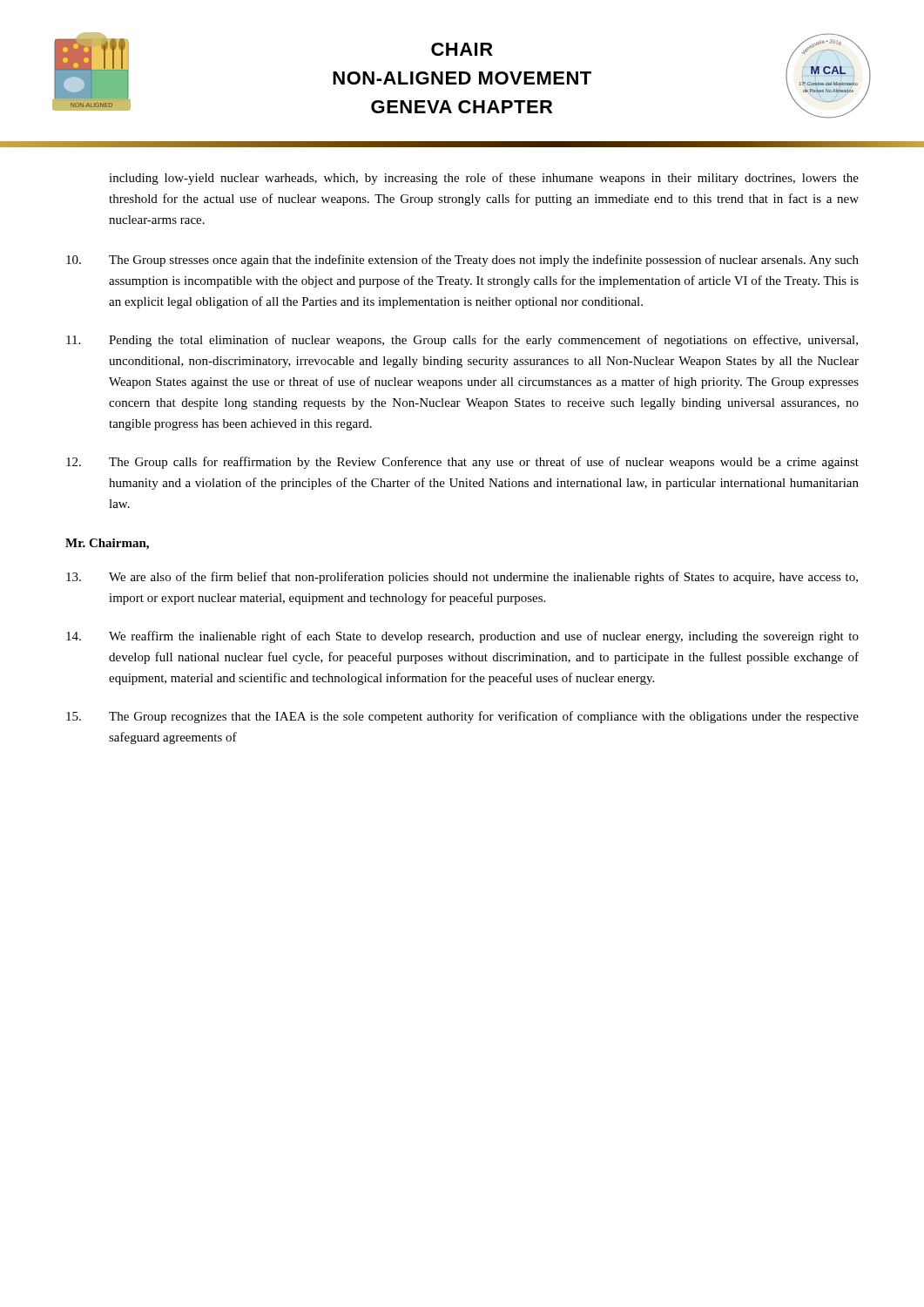Find the block on this page that starts "11. Pending the total"
The height and width of the screenshot is (1307, 924).
coord(462,382)
